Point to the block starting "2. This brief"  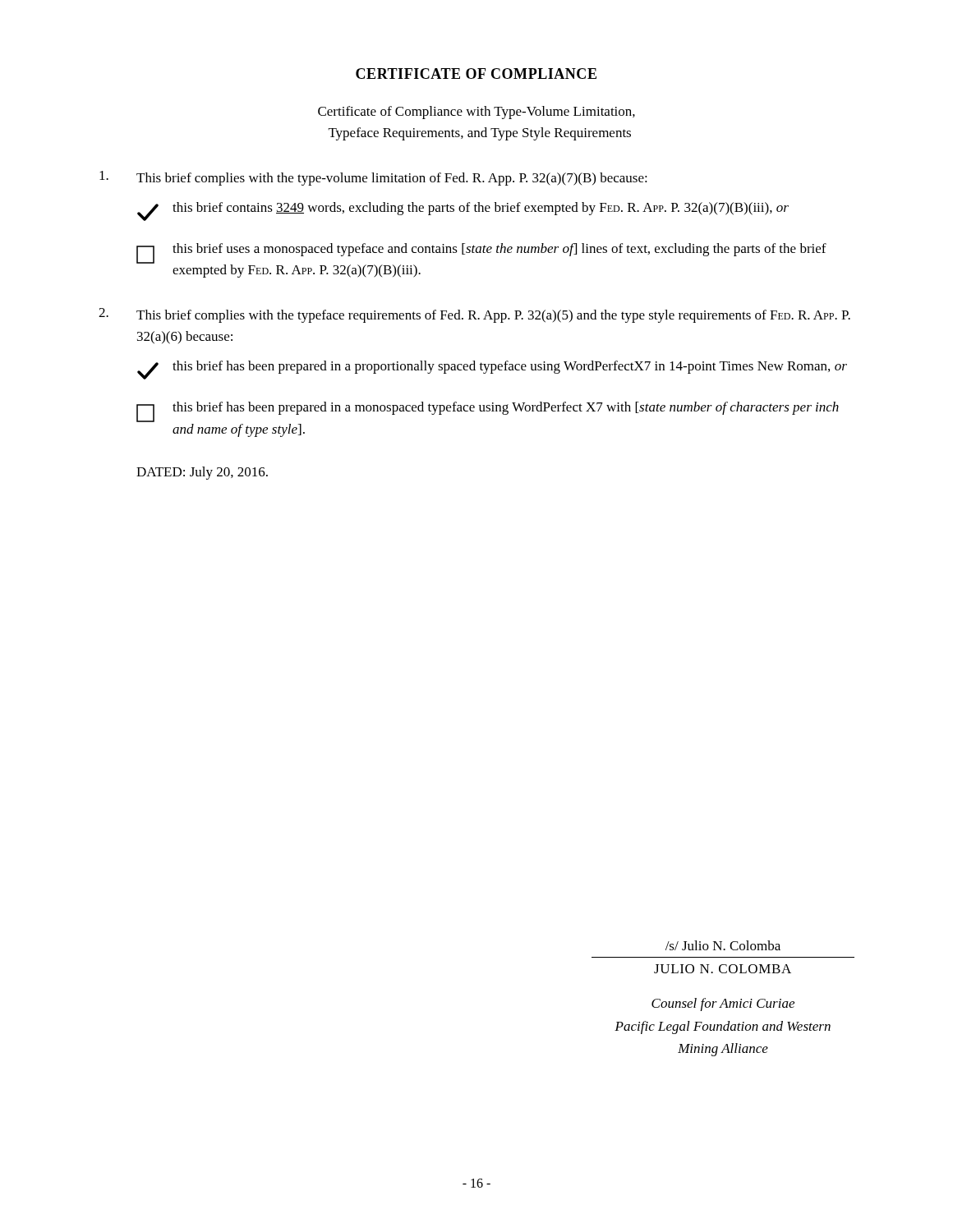[476, 326]
